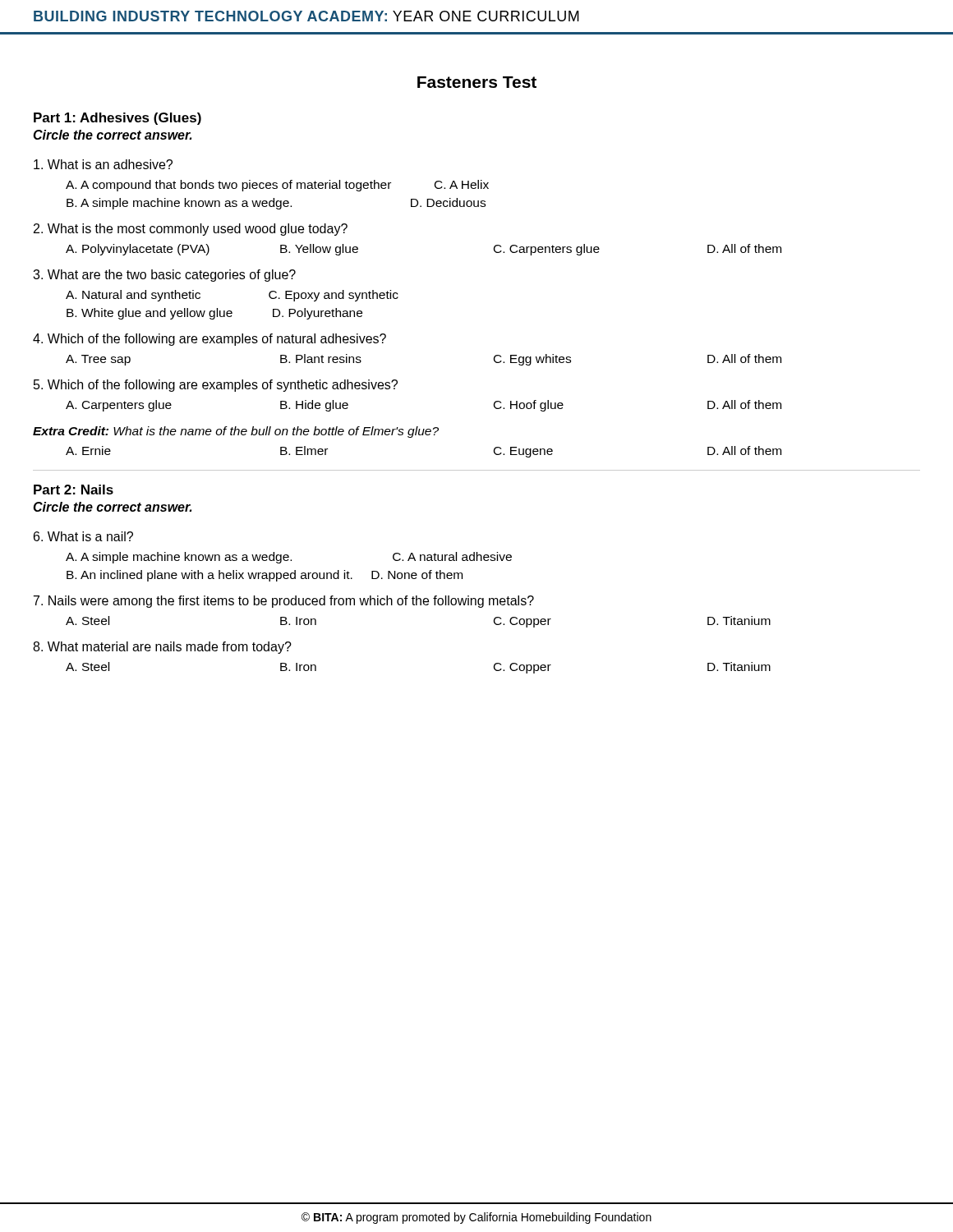Click on the element starting "2. What is the most commonly"

click(191, 230)
